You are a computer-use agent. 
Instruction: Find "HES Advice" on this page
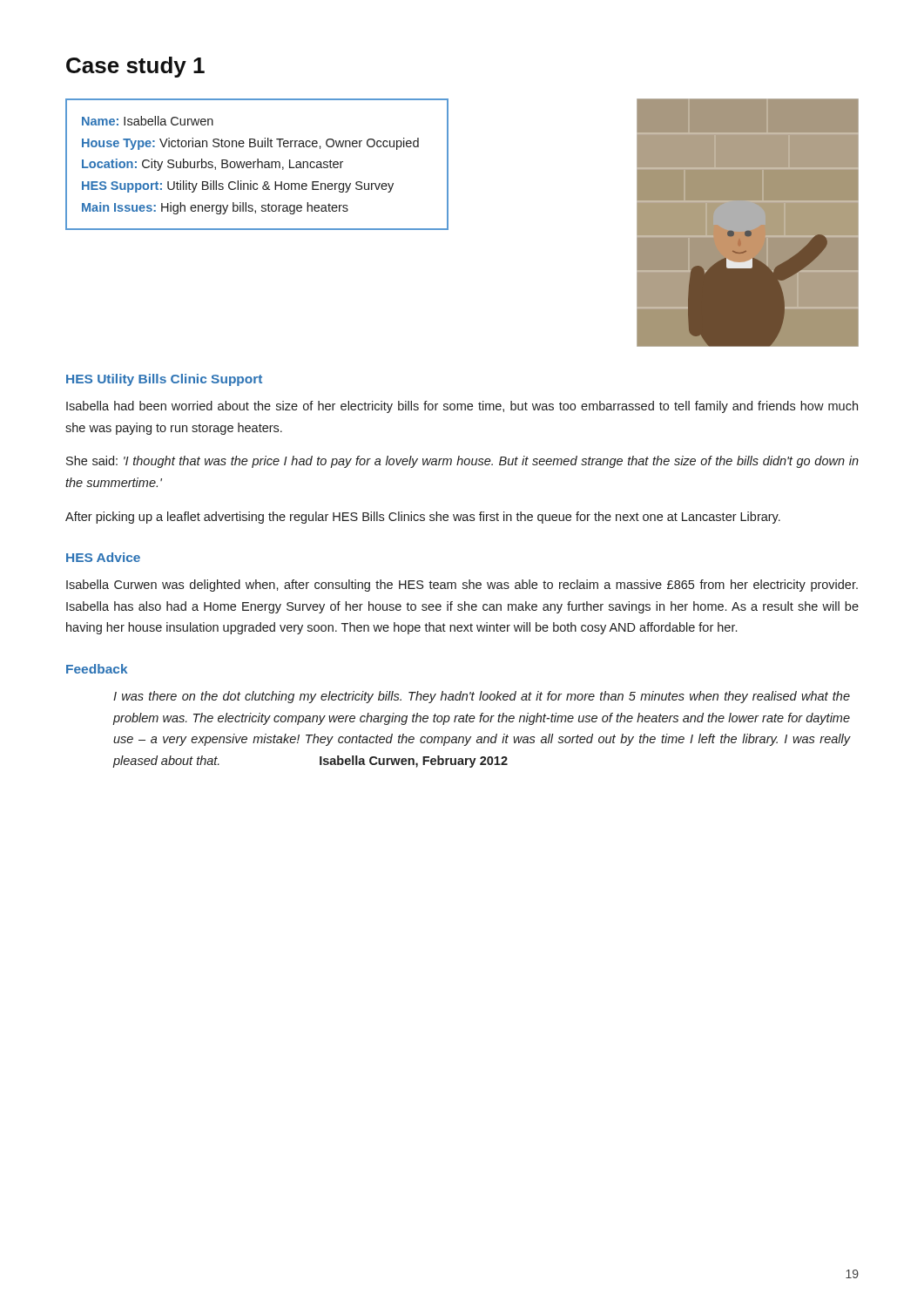click(x=103, y=557)
